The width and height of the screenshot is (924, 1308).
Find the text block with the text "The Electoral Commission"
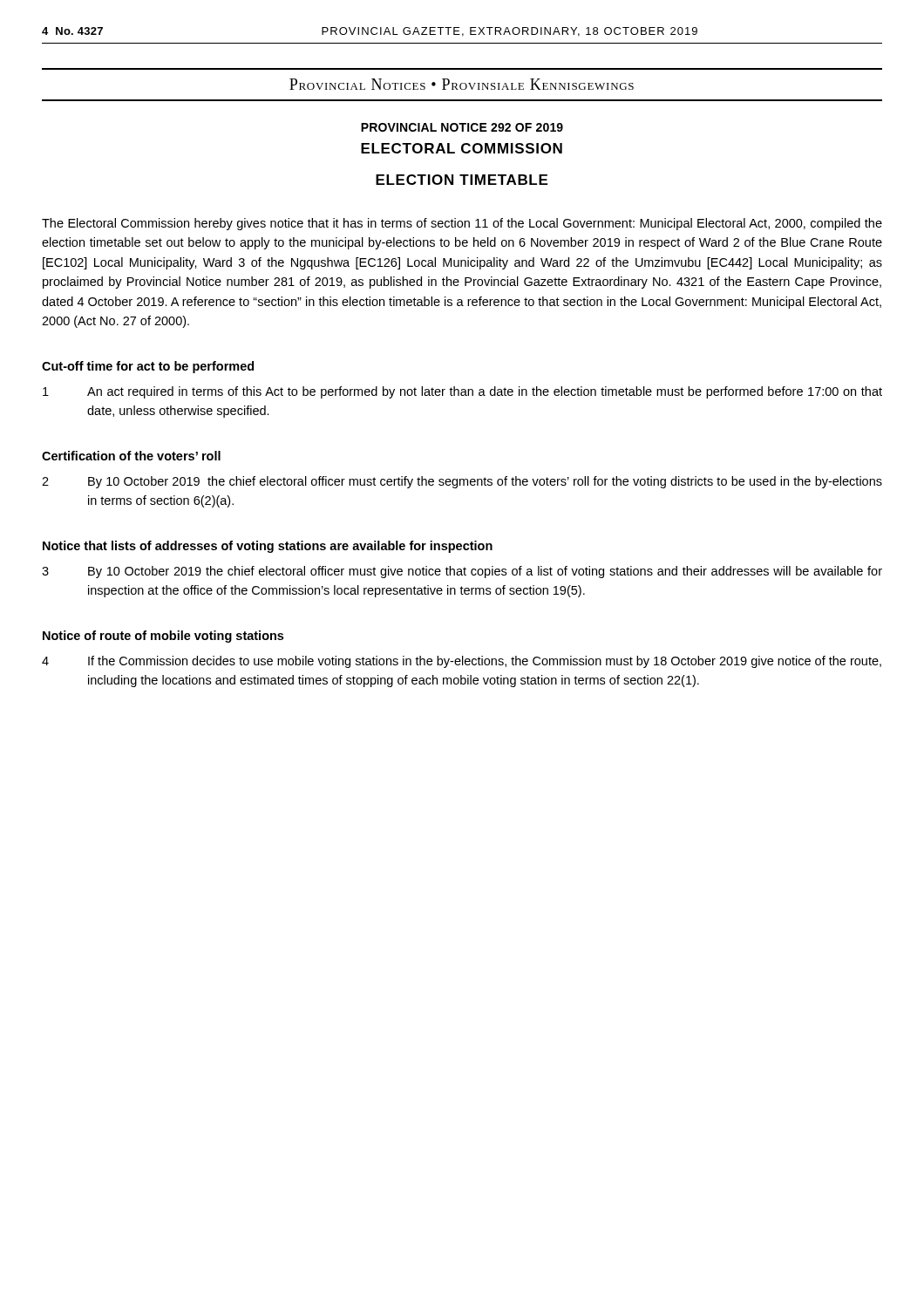click(x=462, y=272)
